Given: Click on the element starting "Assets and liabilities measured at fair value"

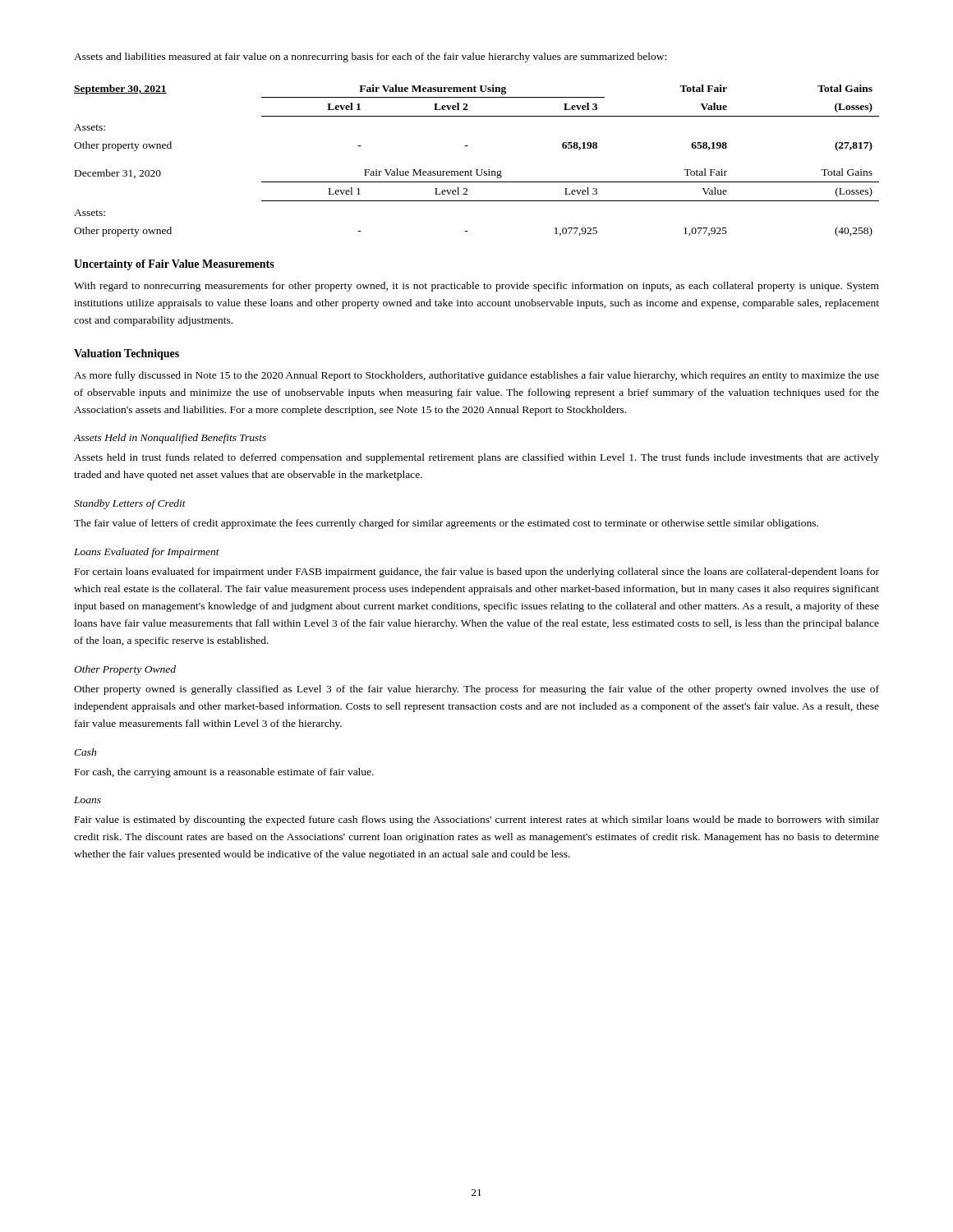Looking at the screenshot, I should tap(371, 56).
